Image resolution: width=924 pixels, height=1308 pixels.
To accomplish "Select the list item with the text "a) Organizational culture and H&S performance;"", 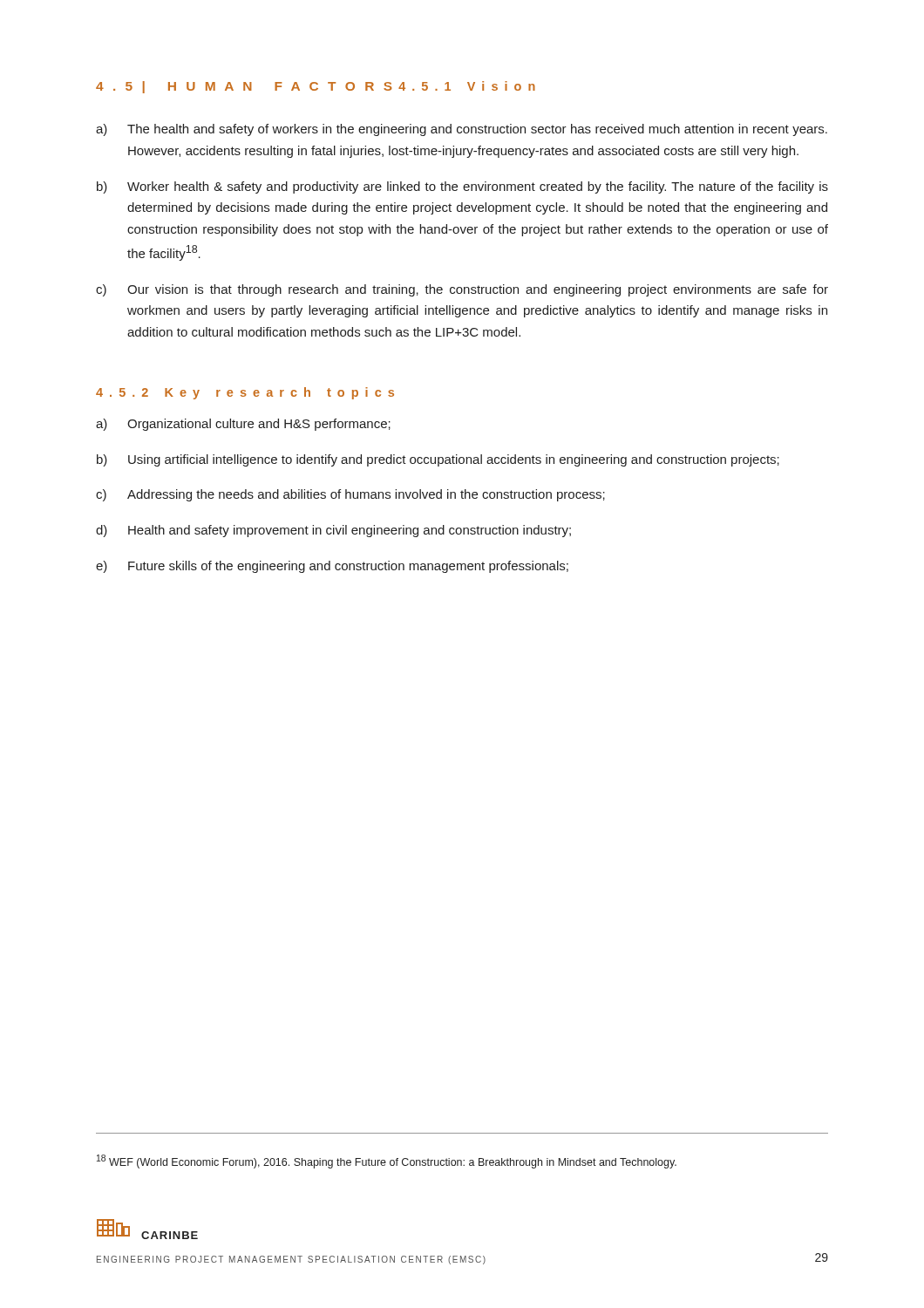I will (x=243, y=425).
